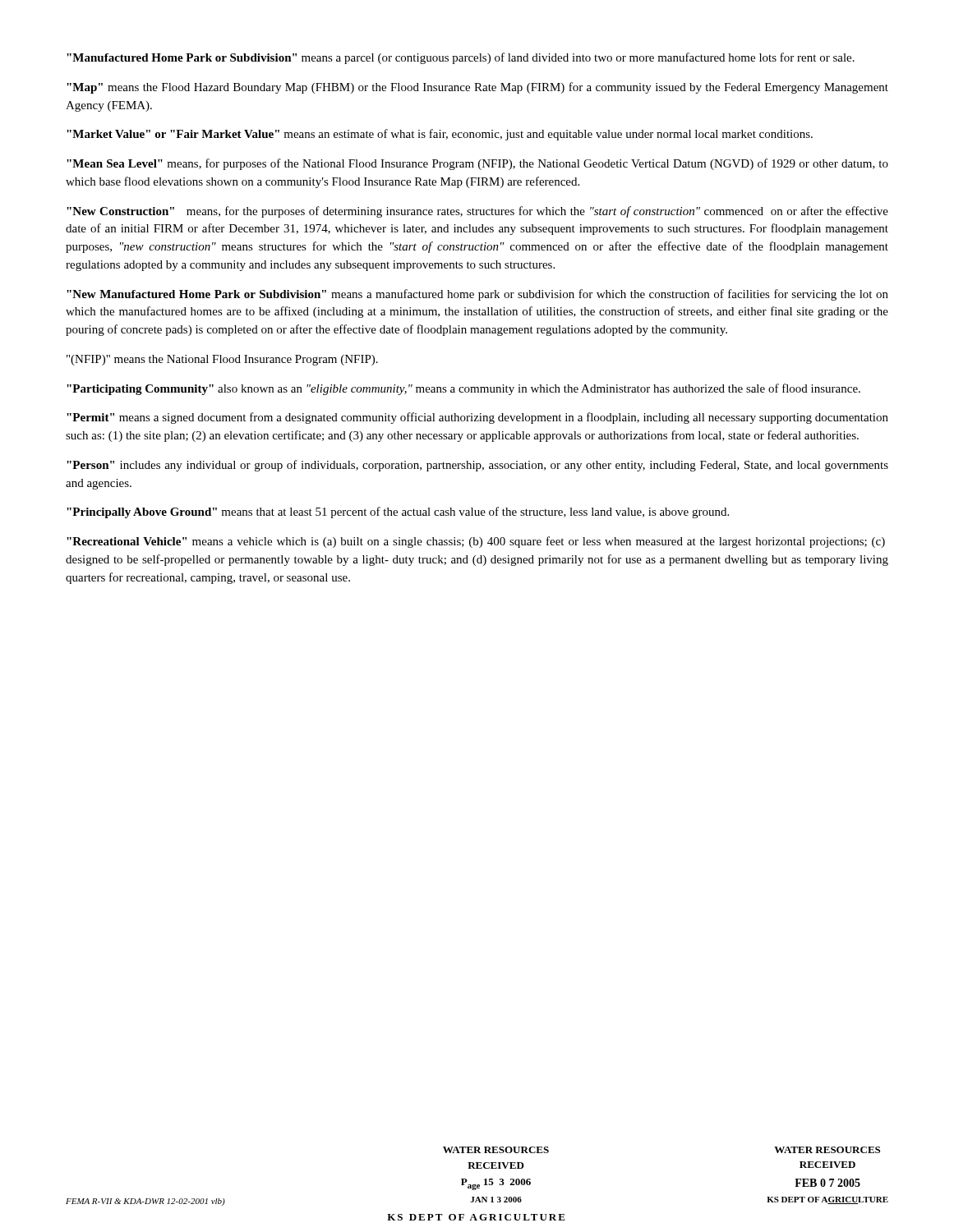Select the text block starting ""Principally Above Ground" means that at least"

point(398,512)
